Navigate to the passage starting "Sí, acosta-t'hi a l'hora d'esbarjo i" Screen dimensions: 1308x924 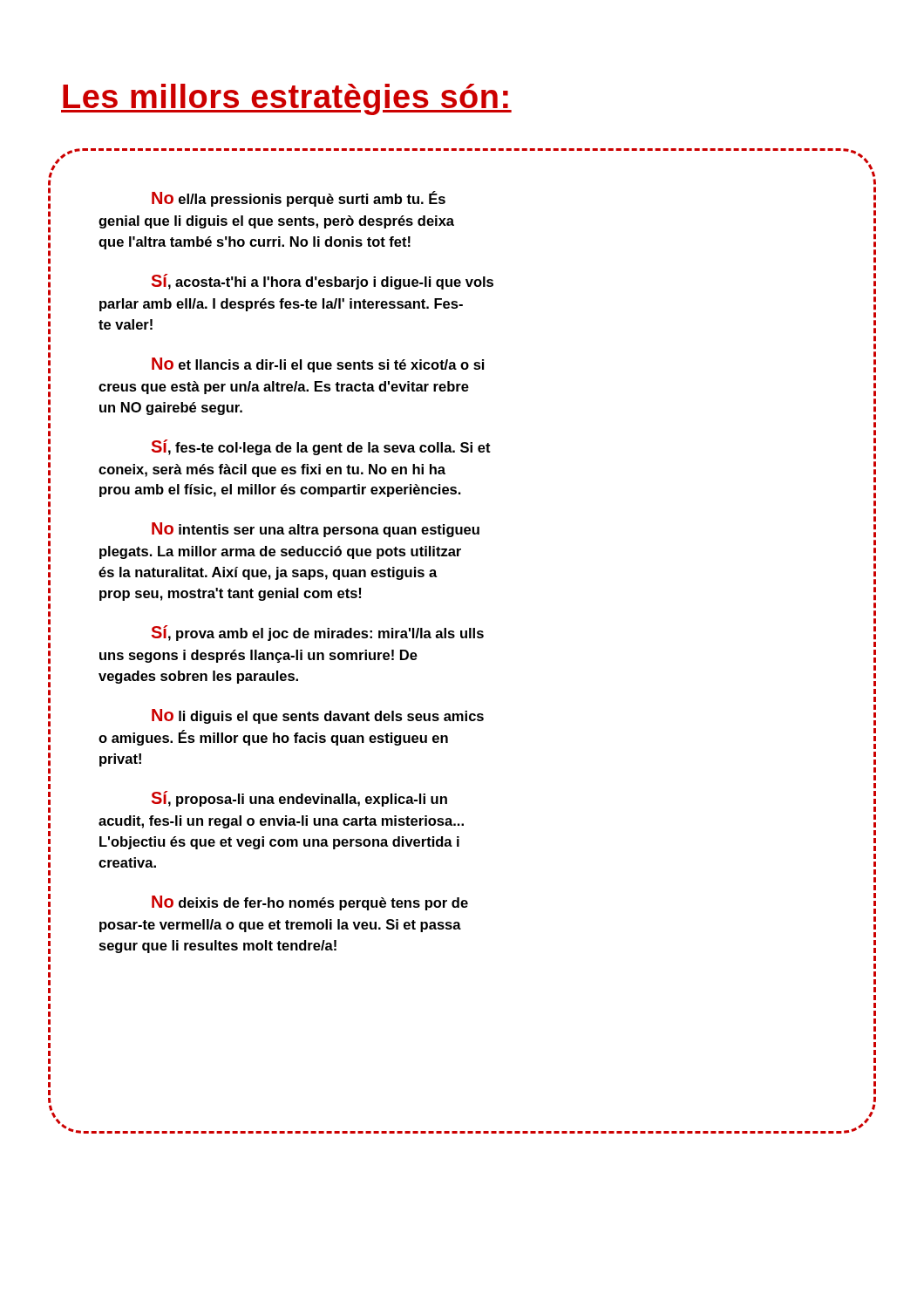(x=296, y=301)
